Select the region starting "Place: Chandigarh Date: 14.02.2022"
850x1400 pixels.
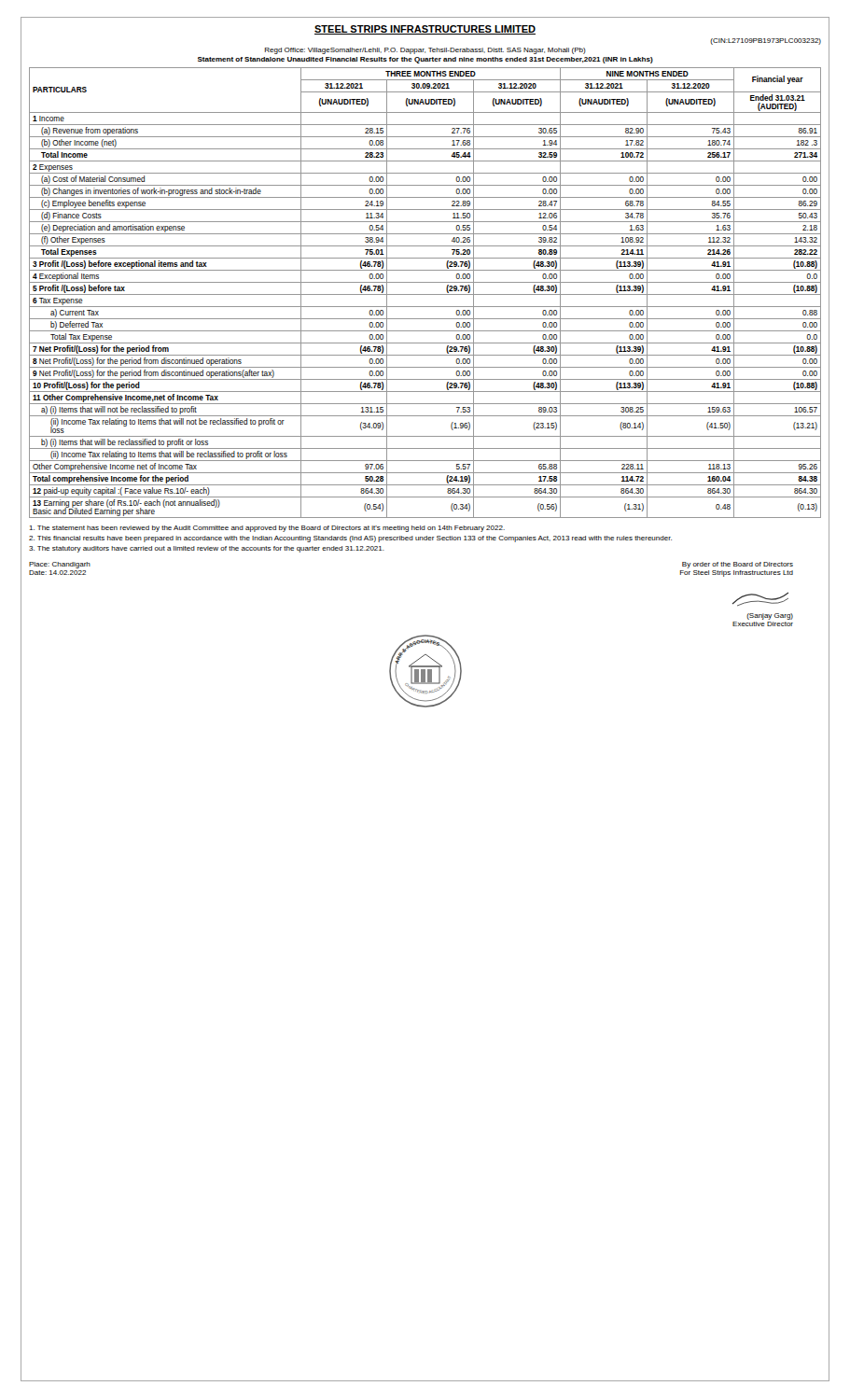pyautogui.click(x=60, y=568)
